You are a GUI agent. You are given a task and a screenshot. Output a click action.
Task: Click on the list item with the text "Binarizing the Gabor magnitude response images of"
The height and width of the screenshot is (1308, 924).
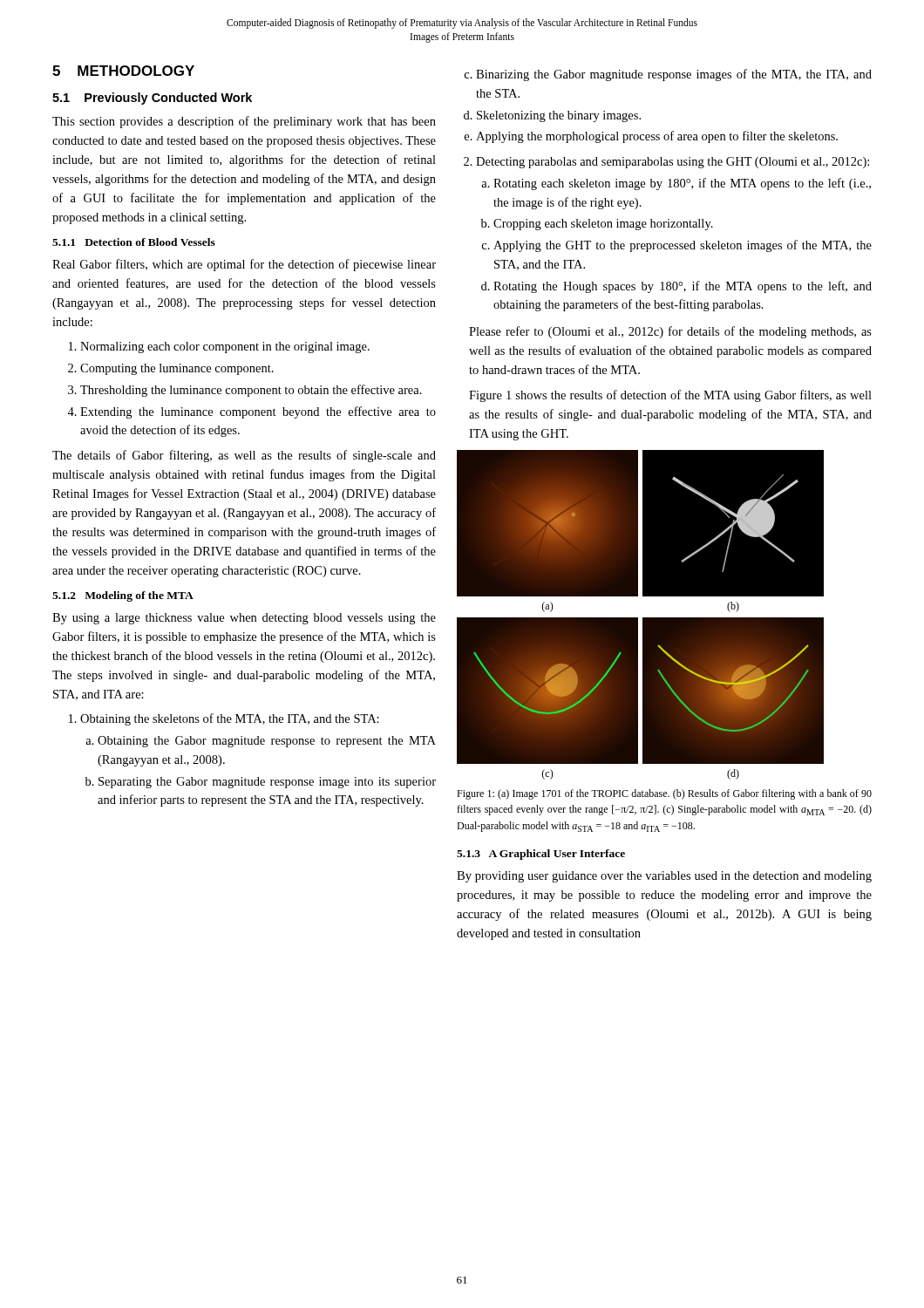coord(664,84)
